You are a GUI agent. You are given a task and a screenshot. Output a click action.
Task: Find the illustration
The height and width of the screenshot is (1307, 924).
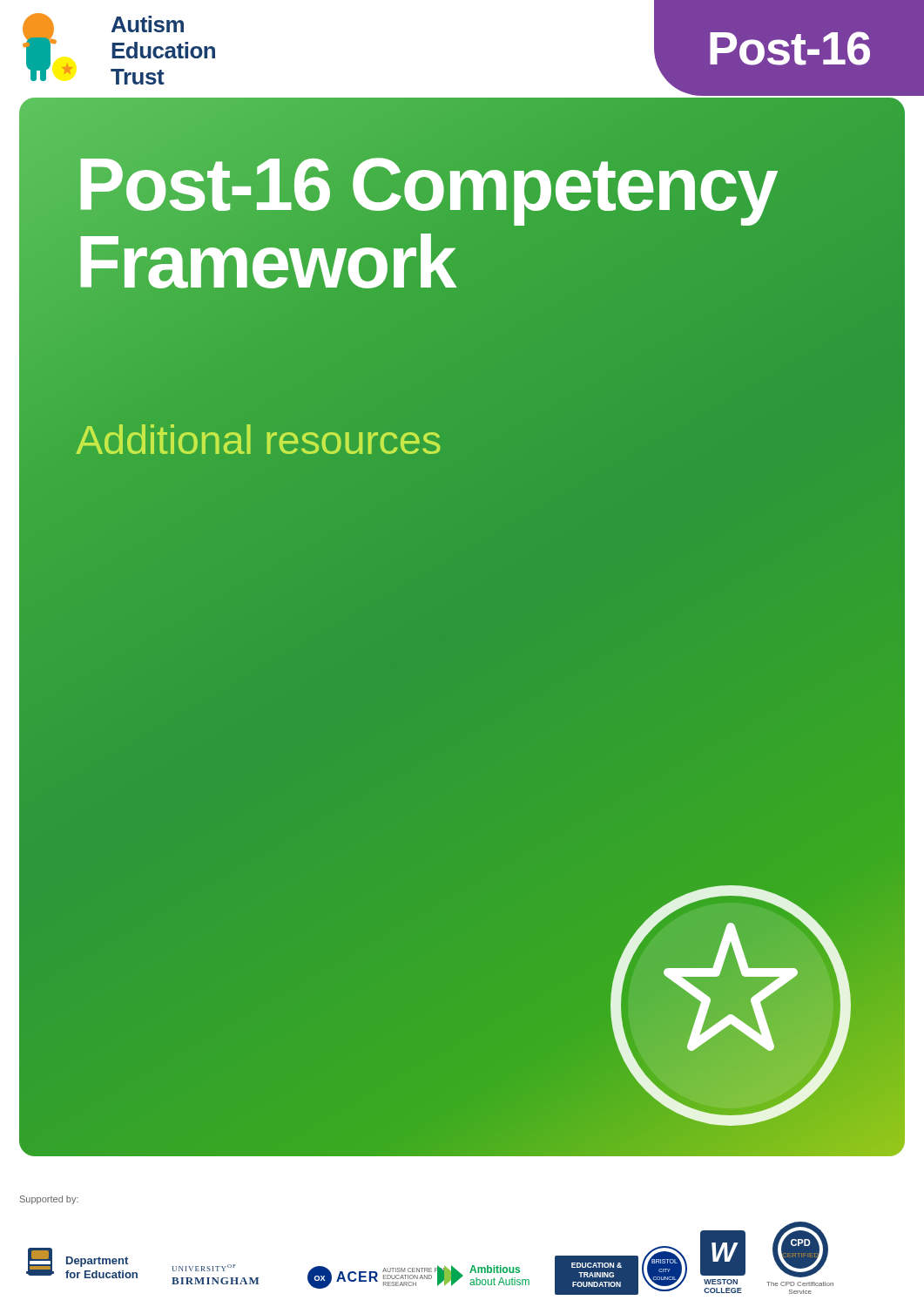tap(731, 1006)
